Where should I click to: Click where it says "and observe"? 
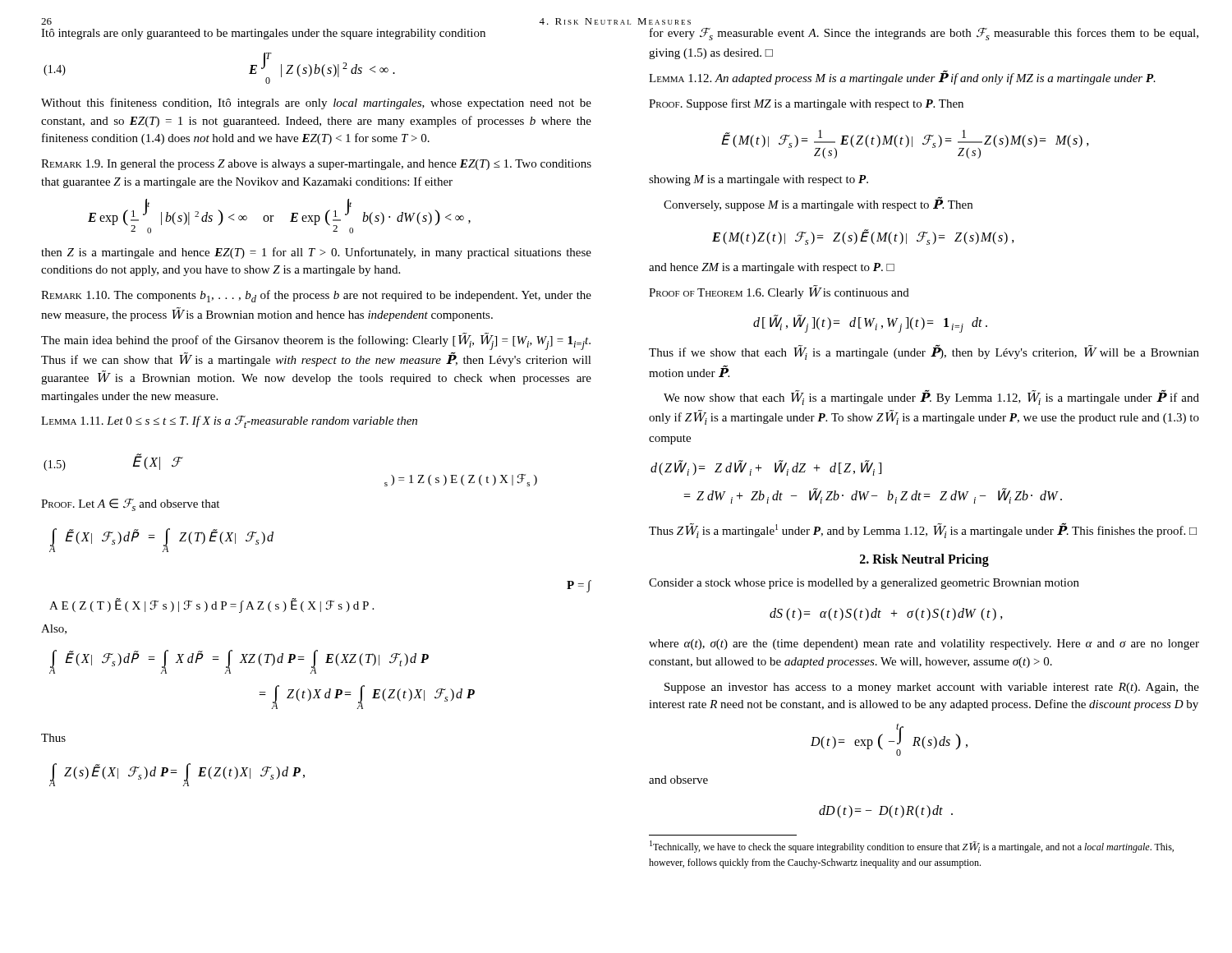(x=678, y=780)
